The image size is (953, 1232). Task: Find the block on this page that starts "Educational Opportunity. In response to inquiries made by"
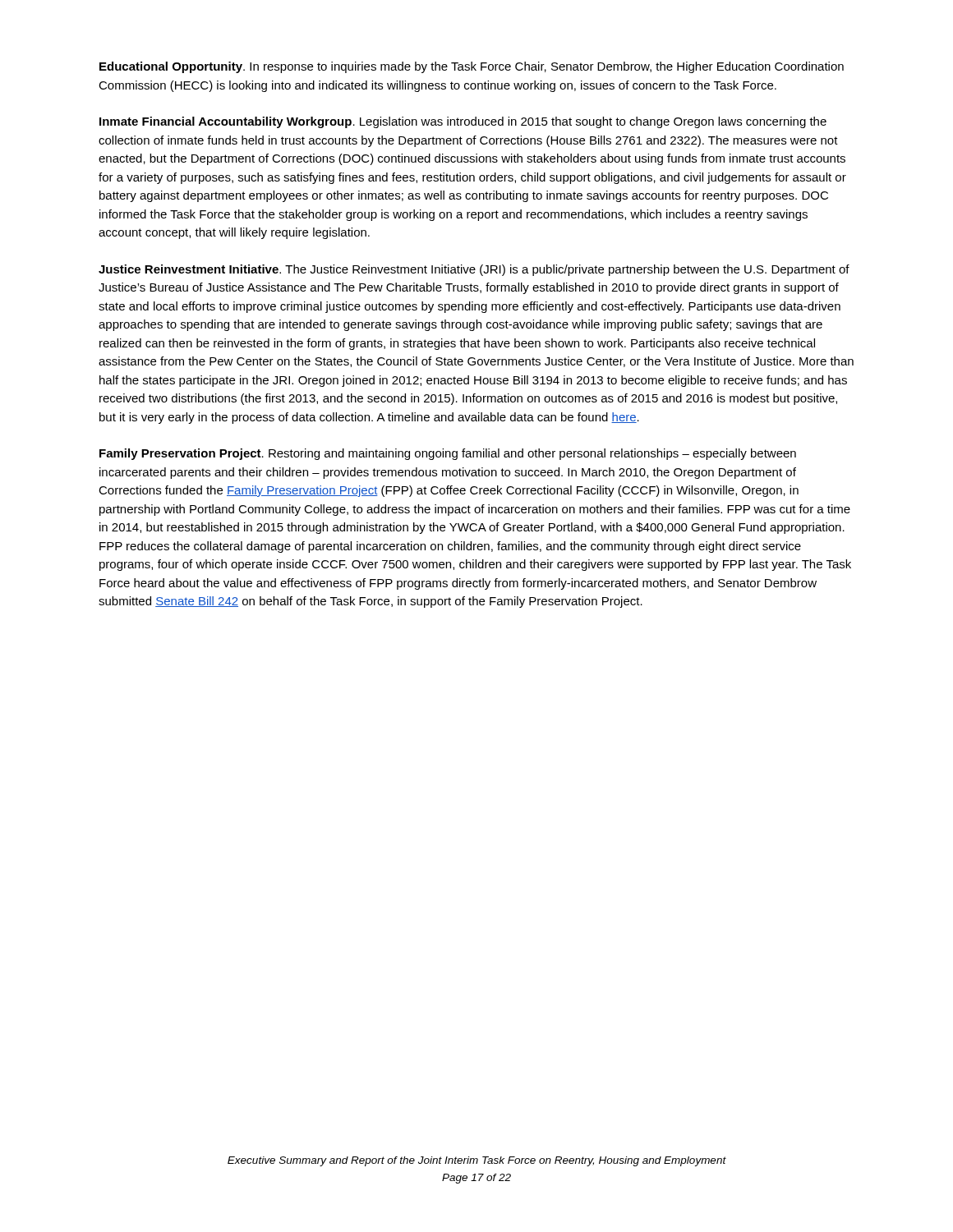point(471,75)
